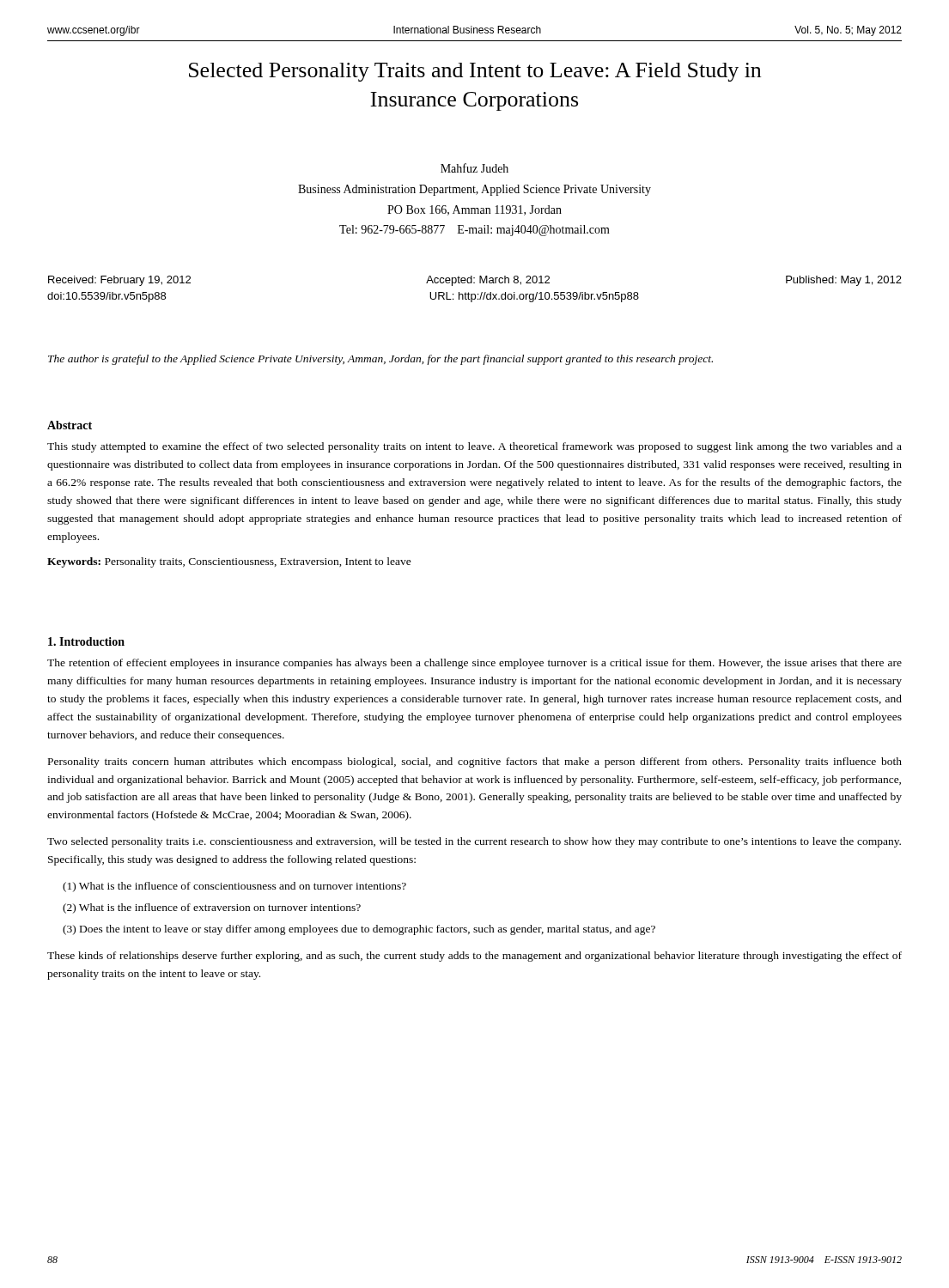Select the element starting "These kinds of relationships deserve further"
This screenshot has width=949, height=1288.
click(x=474, y=964)
